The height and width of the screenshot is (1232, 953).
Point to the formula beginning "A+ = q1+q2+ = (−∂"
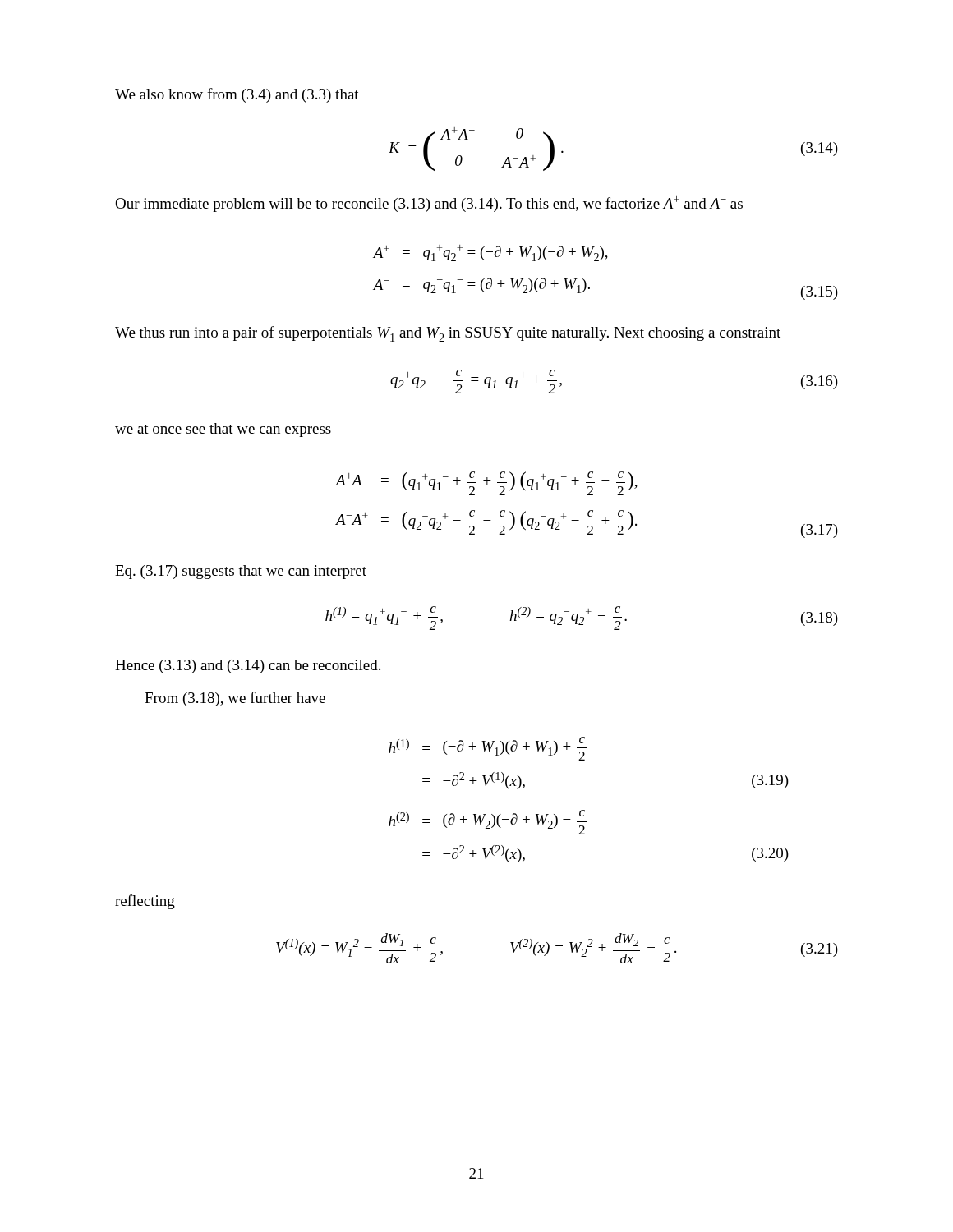(x=476, y=269)
